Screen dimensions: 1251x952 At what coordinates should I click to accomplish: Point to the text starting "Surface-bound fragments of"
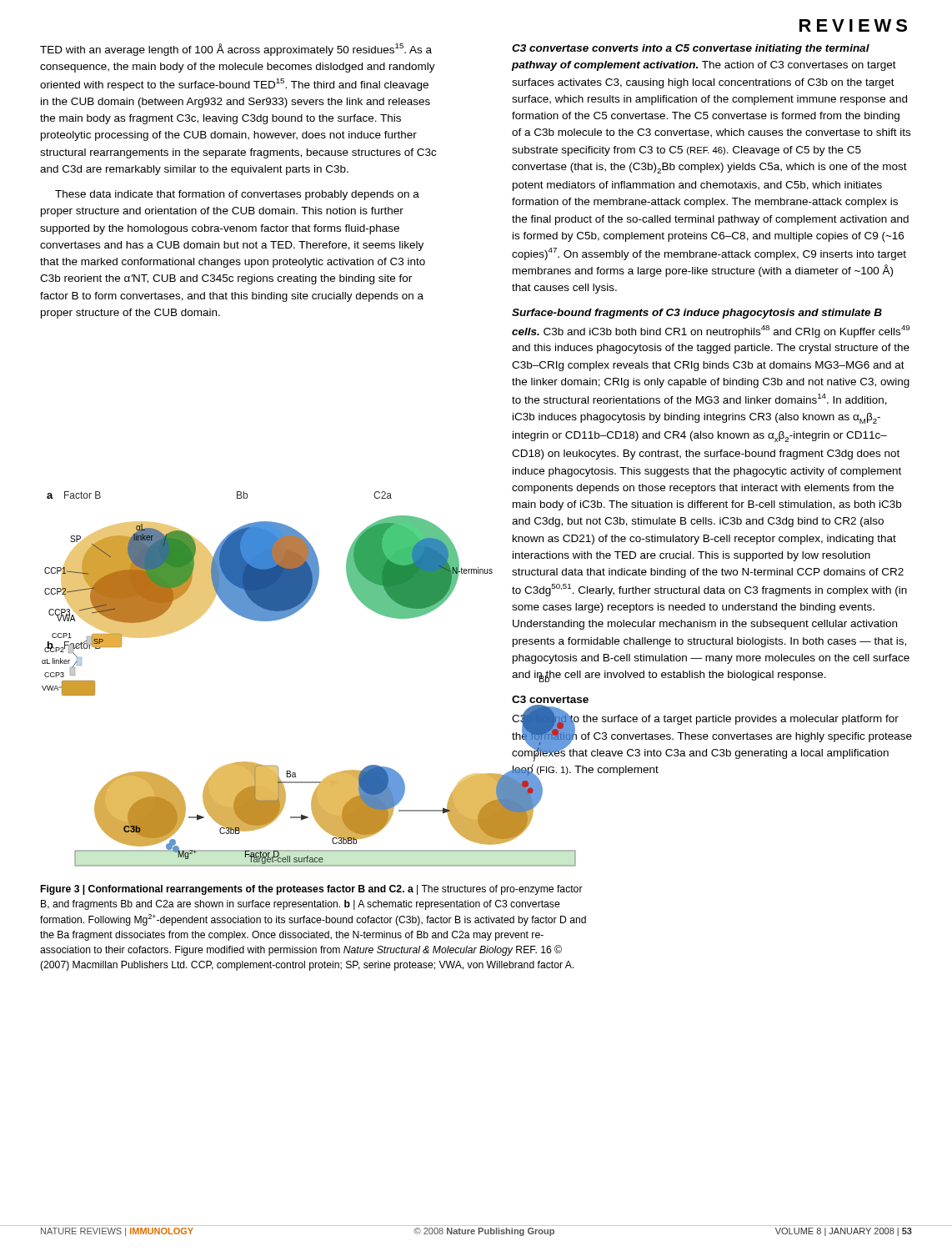(x=712, y=494)
